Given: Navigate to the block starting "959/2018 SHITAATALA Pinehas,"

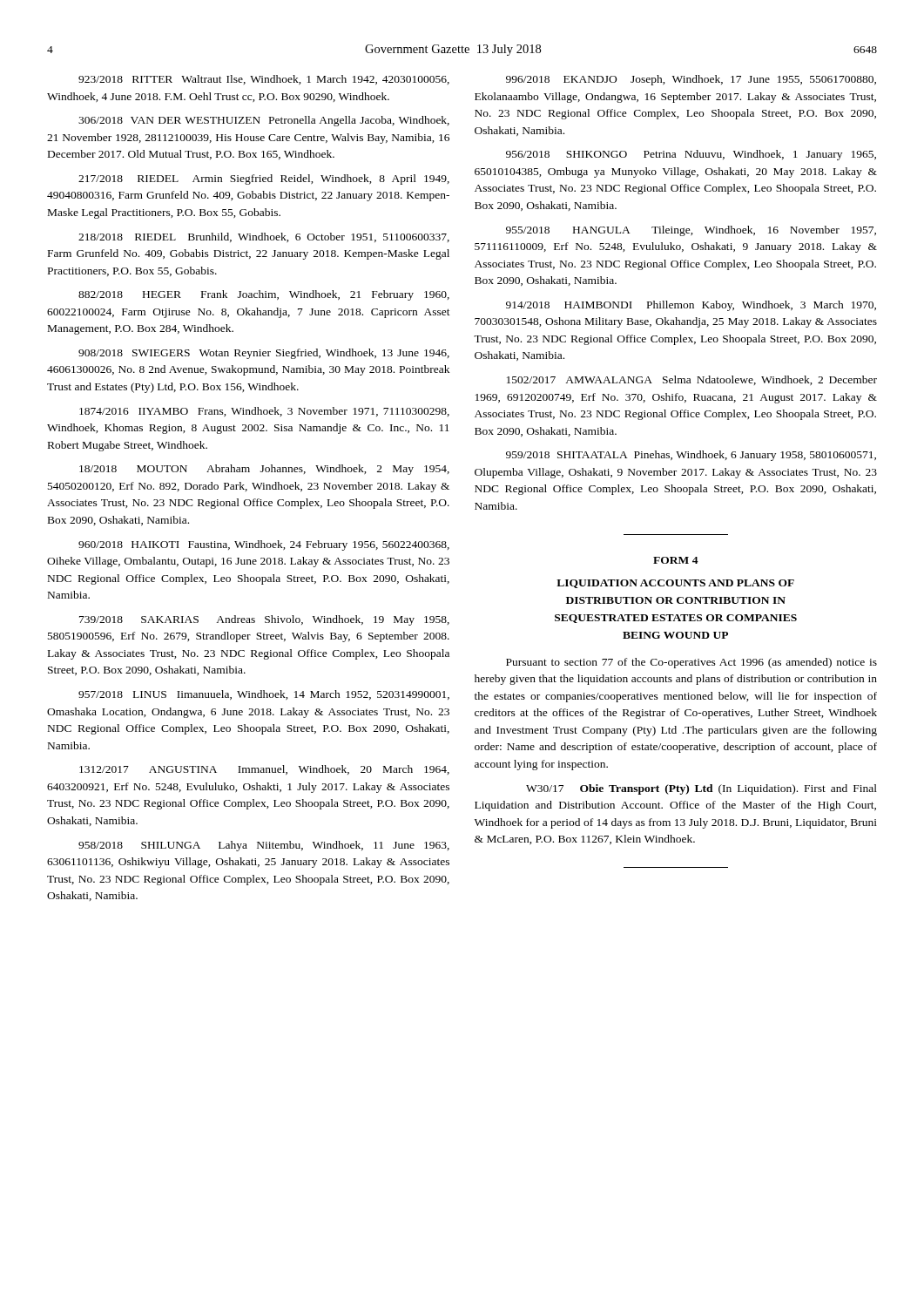Looking at the screenshot, I should pos(676,480).
